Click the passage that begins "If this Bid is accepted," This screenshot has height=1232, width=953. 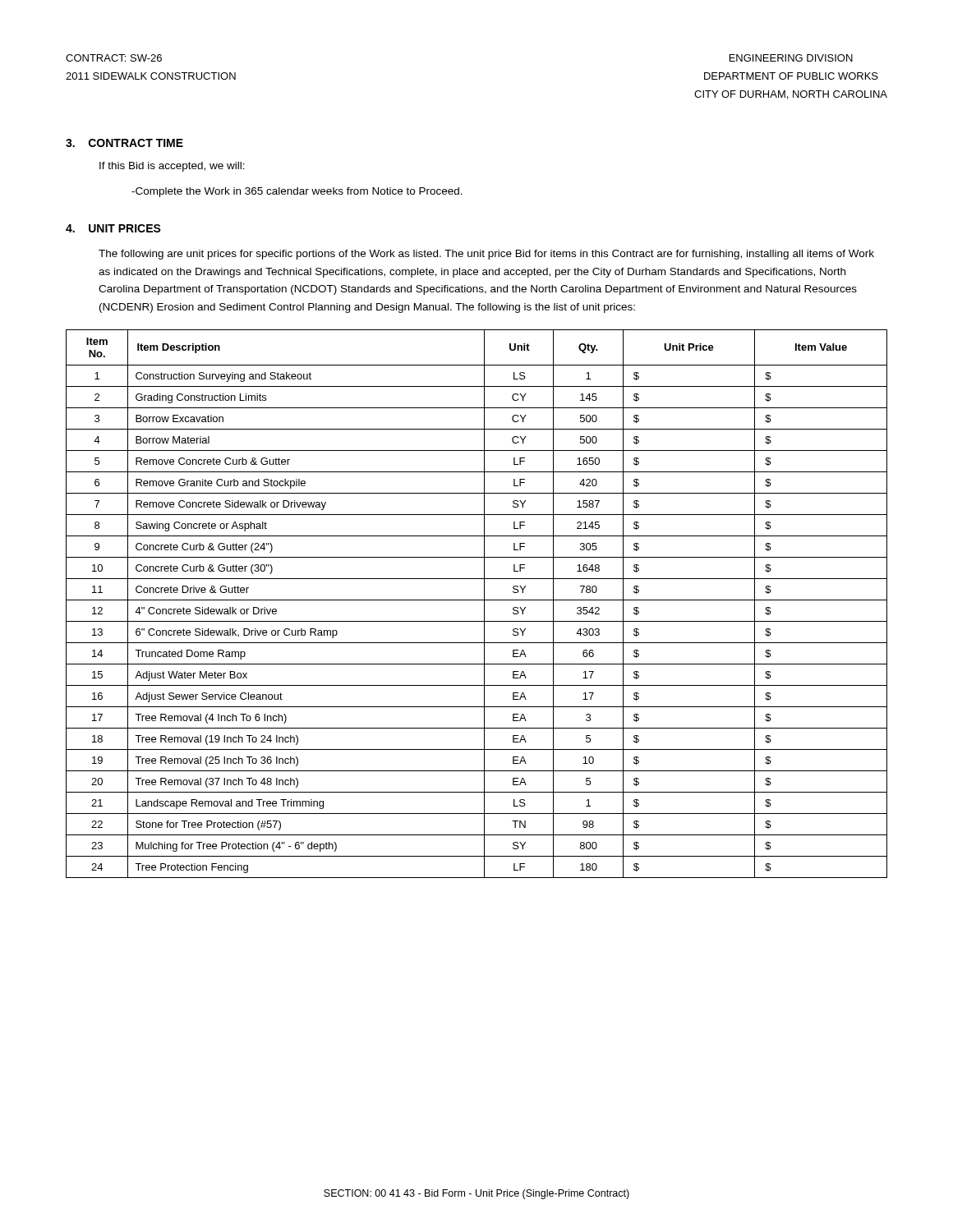pyautogui.click(x=172, y=166)
